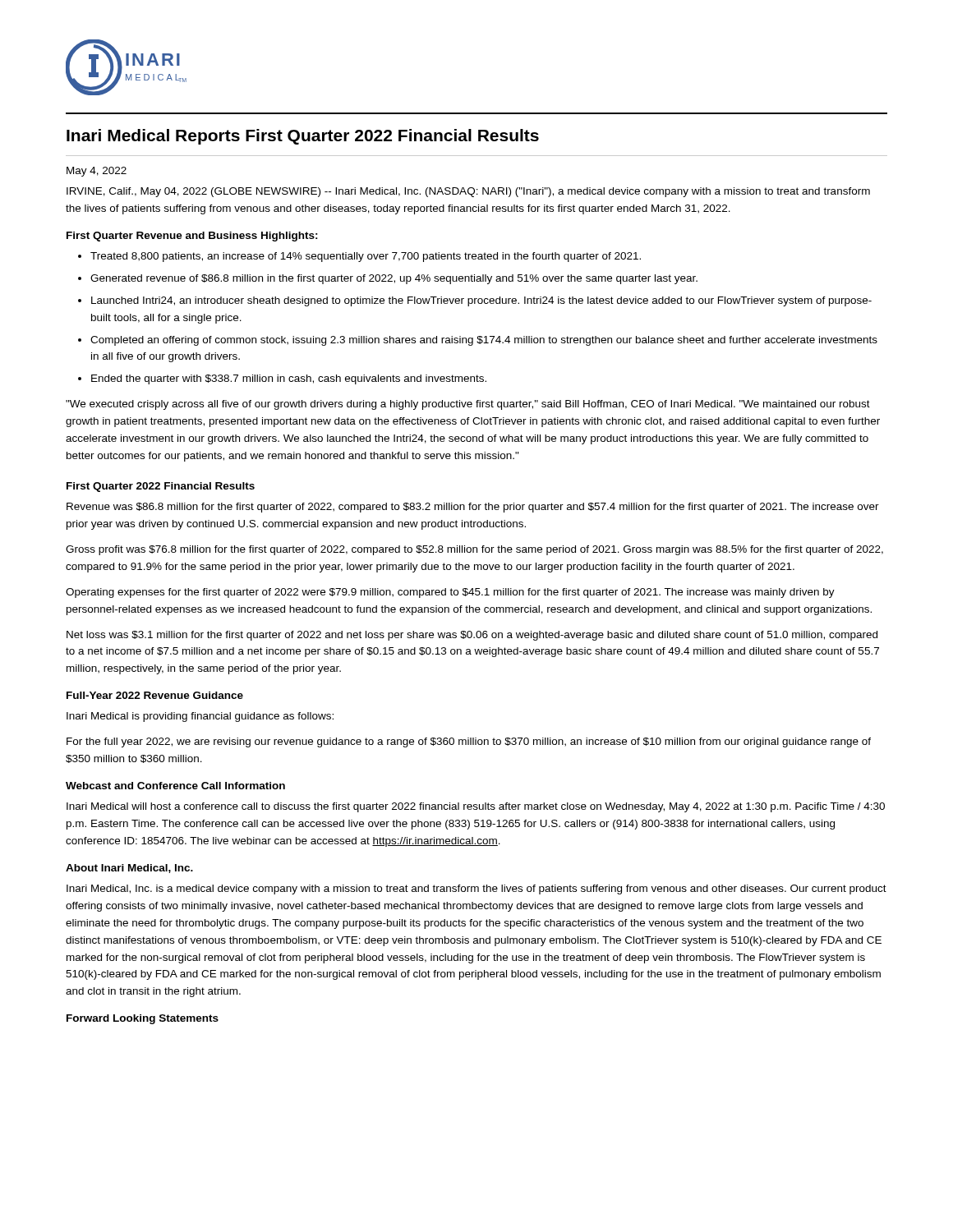953x1232 pixels.
Task: Find "Inari Medical is providing financial guidance as follows:" on this page
Action: (200, 716)
